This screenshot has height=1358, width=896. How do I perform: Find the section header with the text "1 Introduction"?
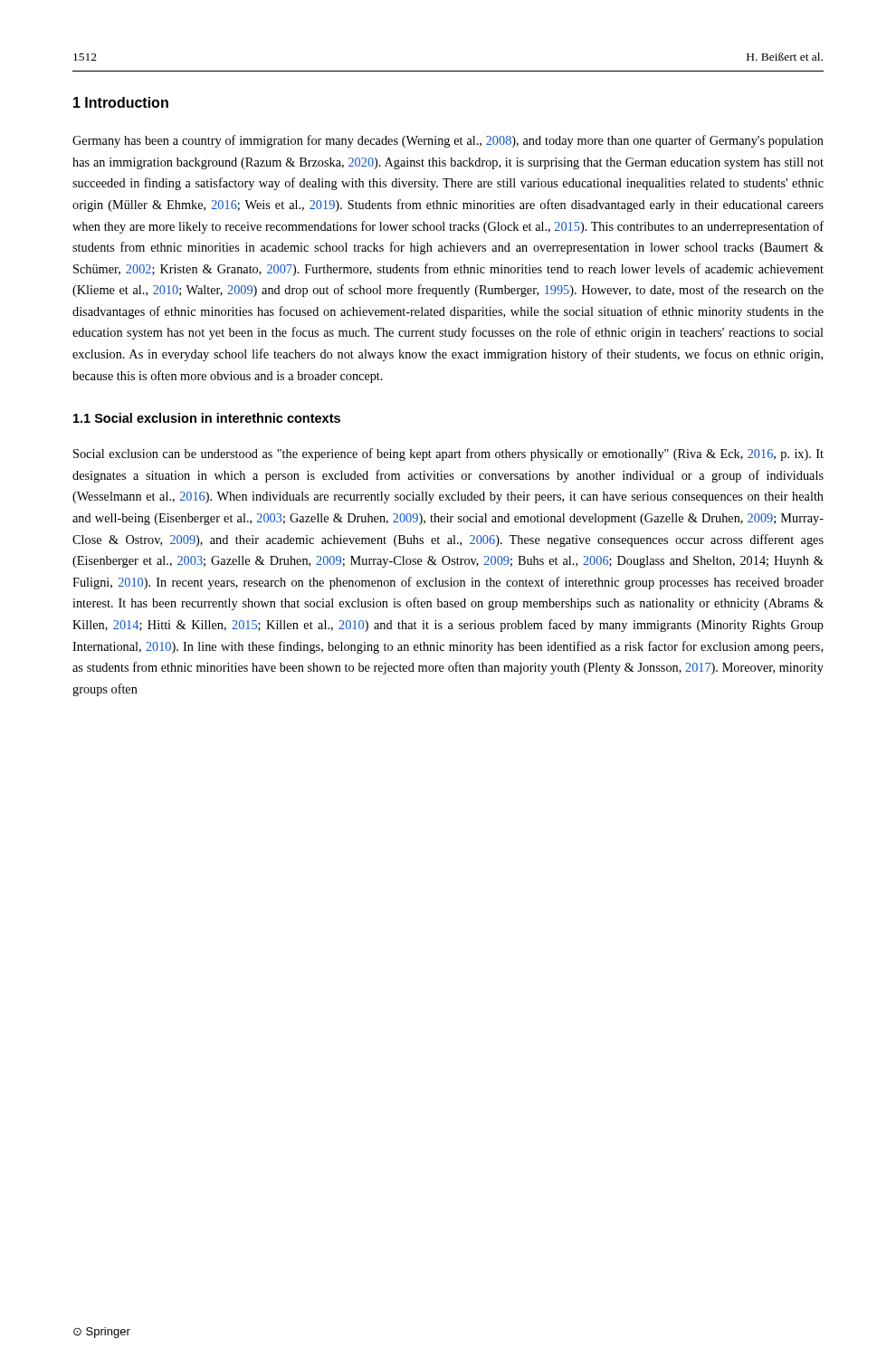click(121, 103)
